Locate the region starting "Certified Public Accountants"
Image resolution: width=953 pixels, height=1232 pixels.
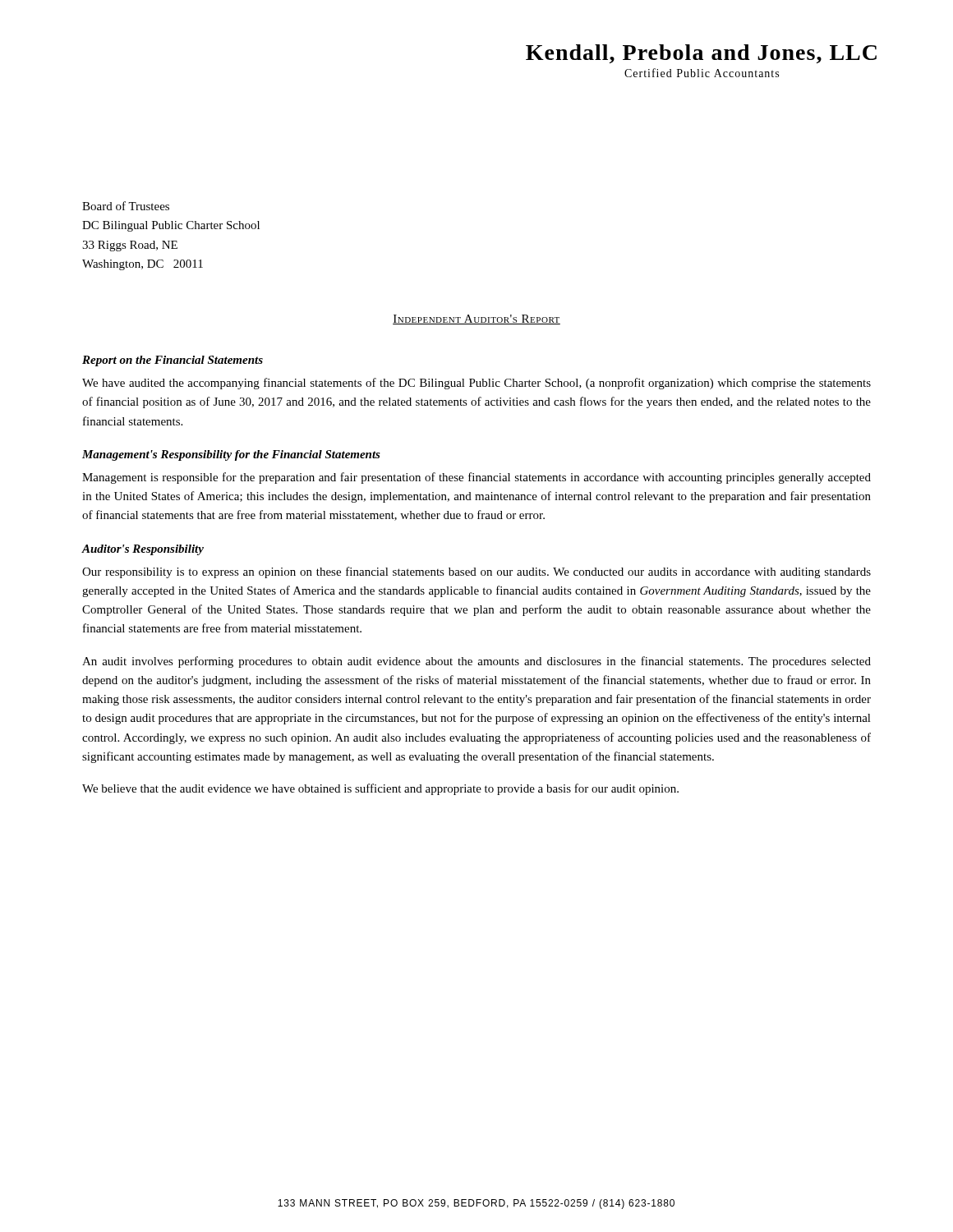(x=702, y=74)
